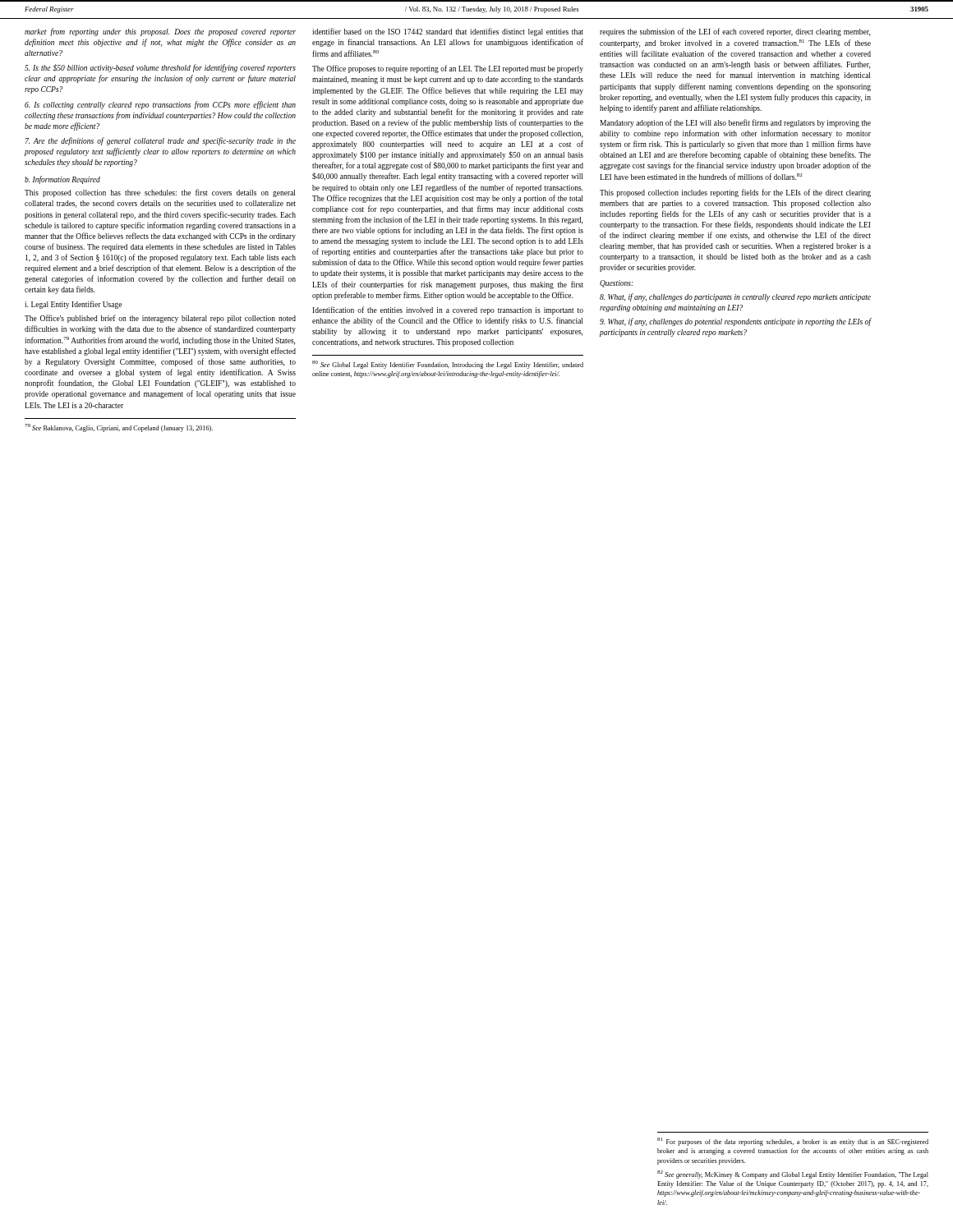The width and height of the screenshot is (953, 1232).
Task: Click the passage that begins "The Office's published brief on the interagency bilateral"
Action: click(160, 362)
